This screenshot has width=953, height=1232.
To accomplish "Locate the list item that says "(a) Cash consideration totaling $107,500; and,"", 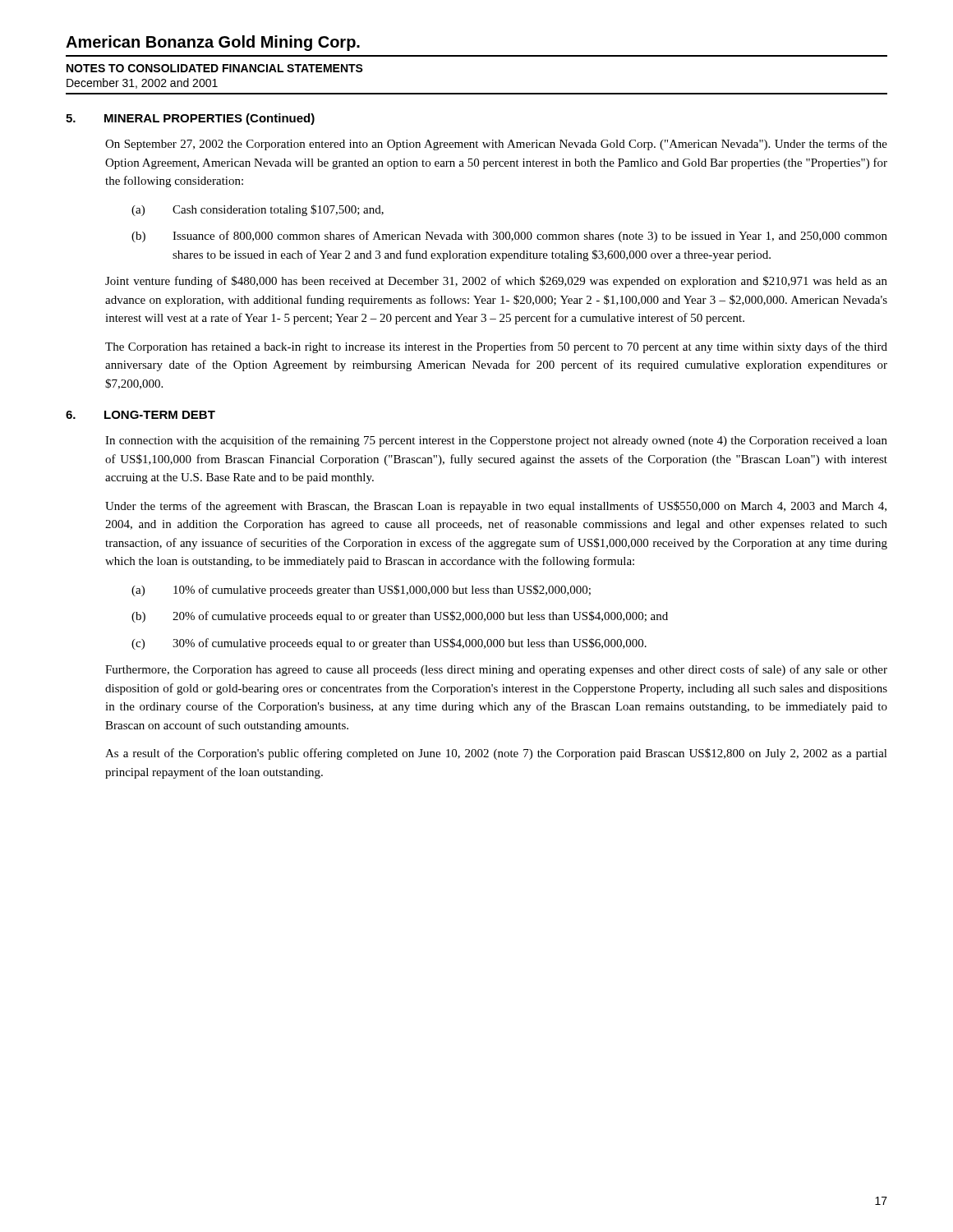I will [x=258, y=210].
